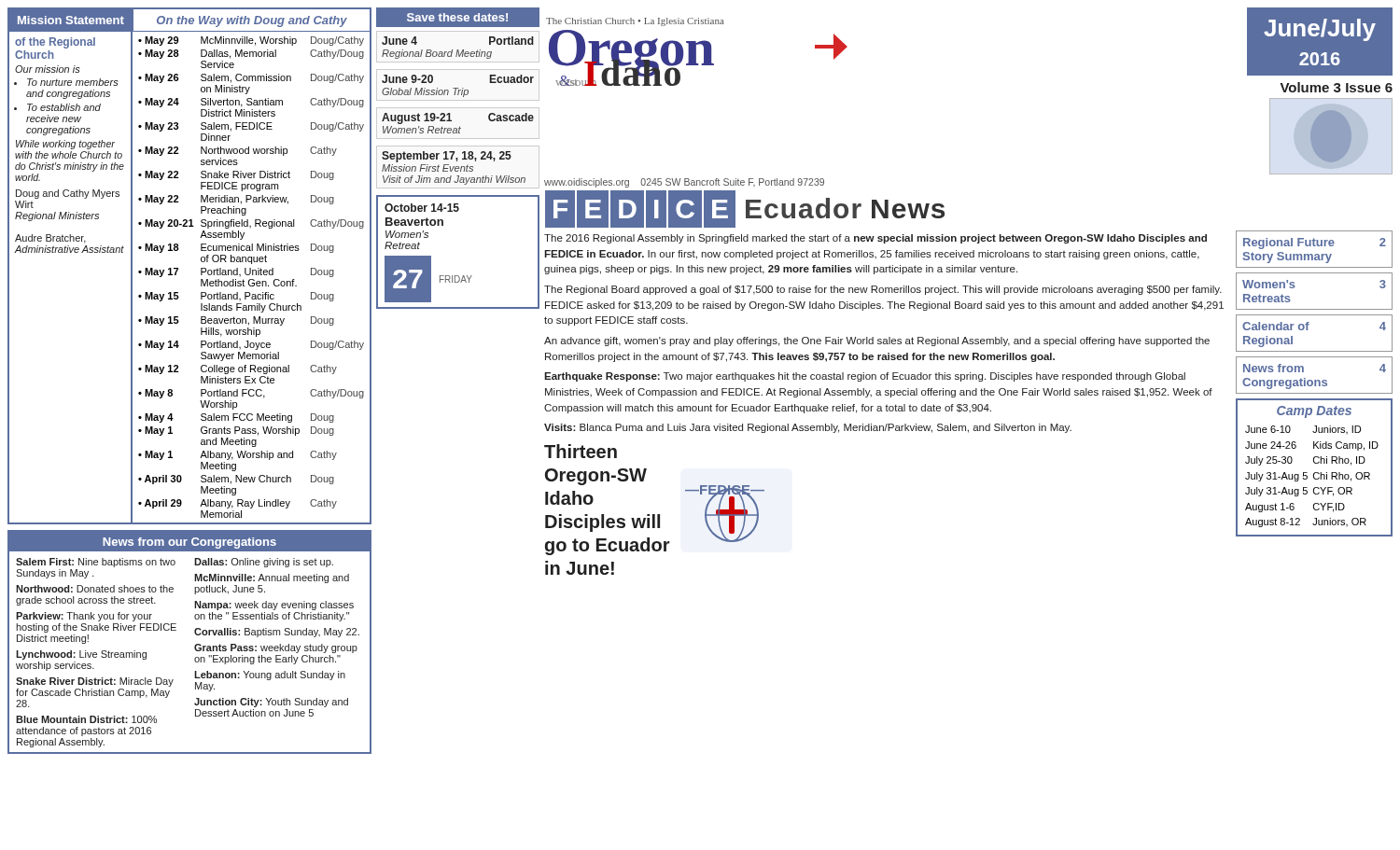Locate the text starting "Save these dates!"
1400x850 pixels.
tap(458, 17)
